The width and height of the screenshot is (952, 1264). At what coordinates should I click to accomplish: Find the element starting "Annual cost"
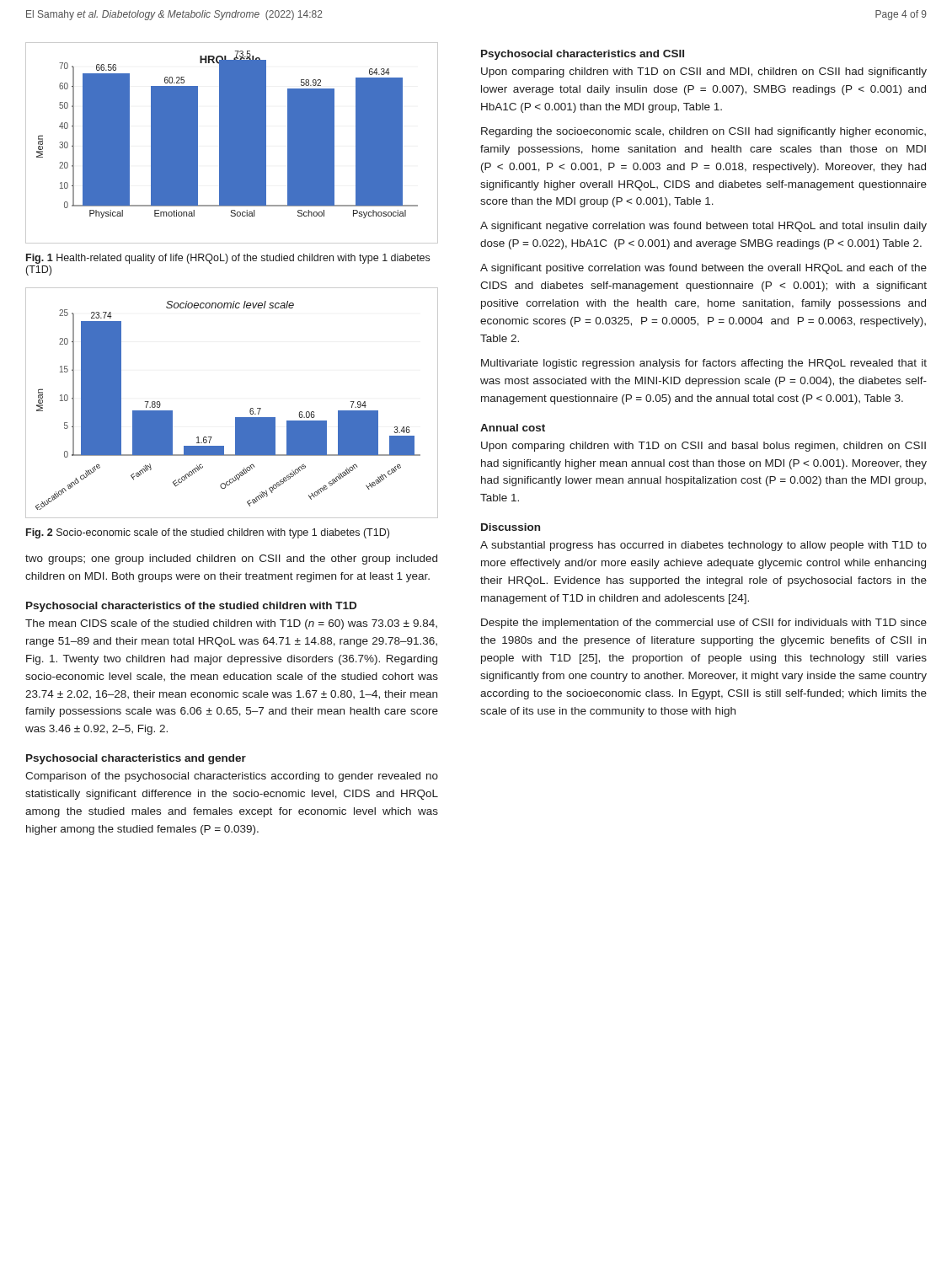(513, 427)
